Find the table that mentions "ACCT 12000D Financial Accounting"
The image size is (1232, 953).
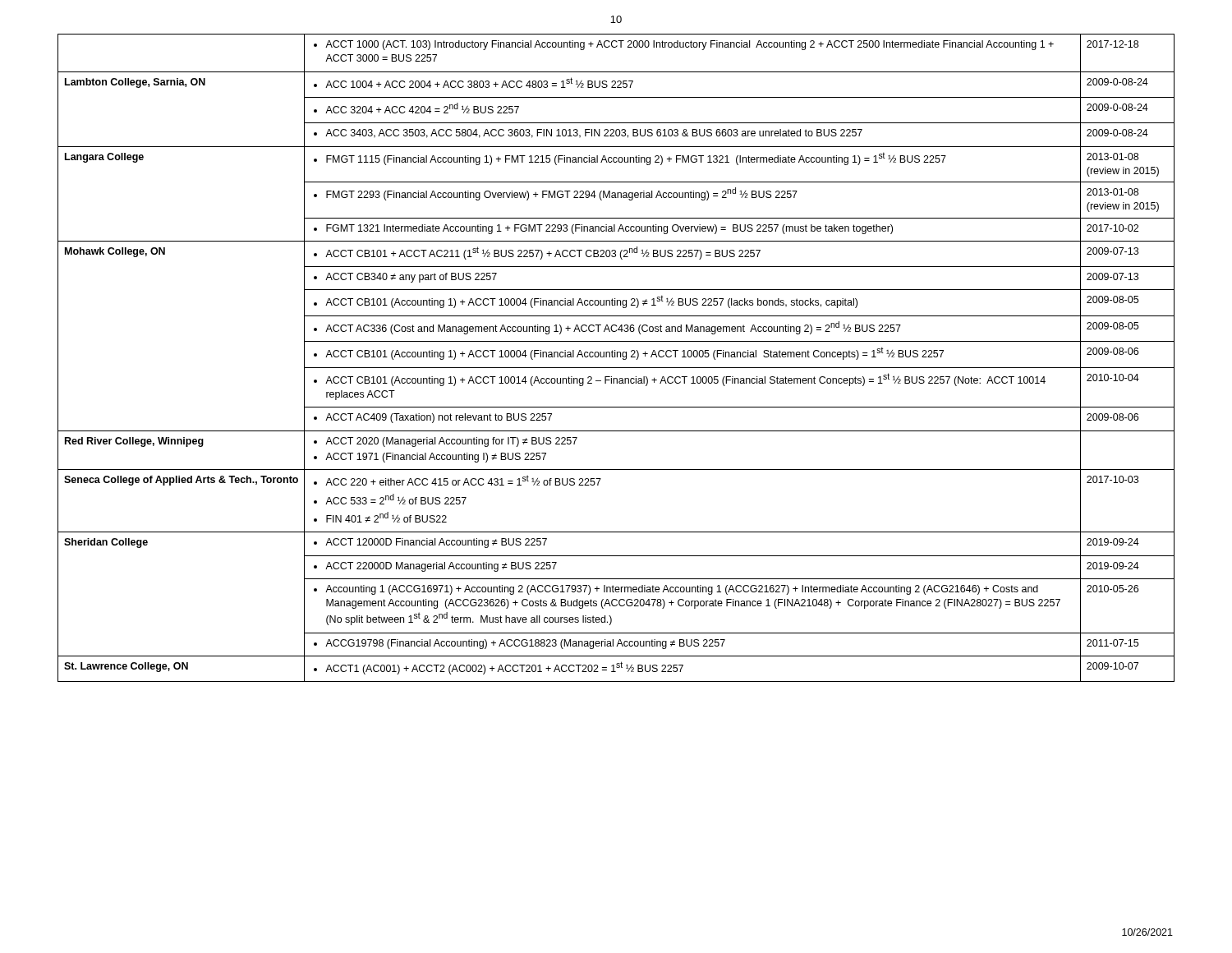(x=616, y=358)
